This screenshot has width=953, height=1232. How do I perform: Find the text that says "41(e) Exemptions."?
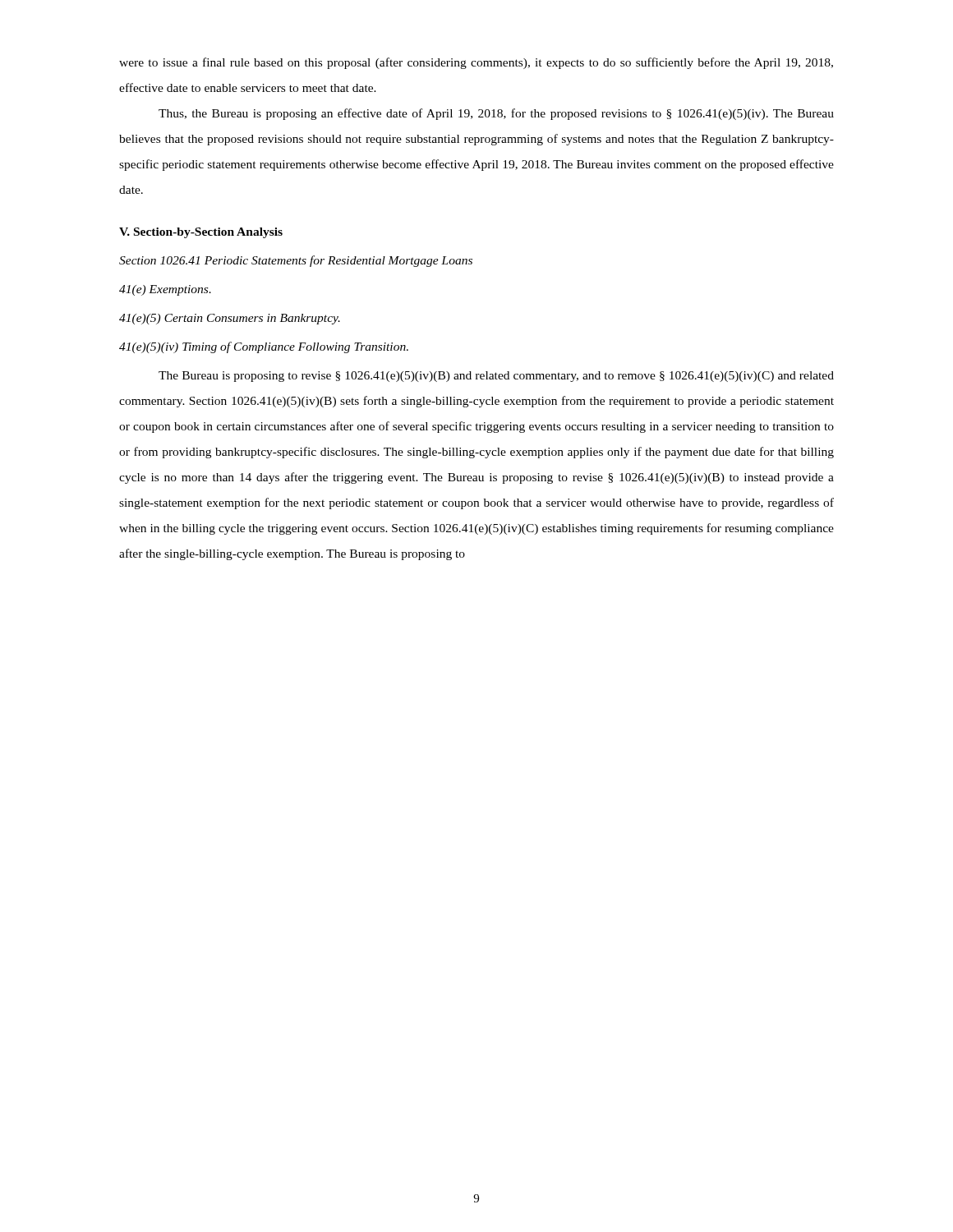(165, 289)
